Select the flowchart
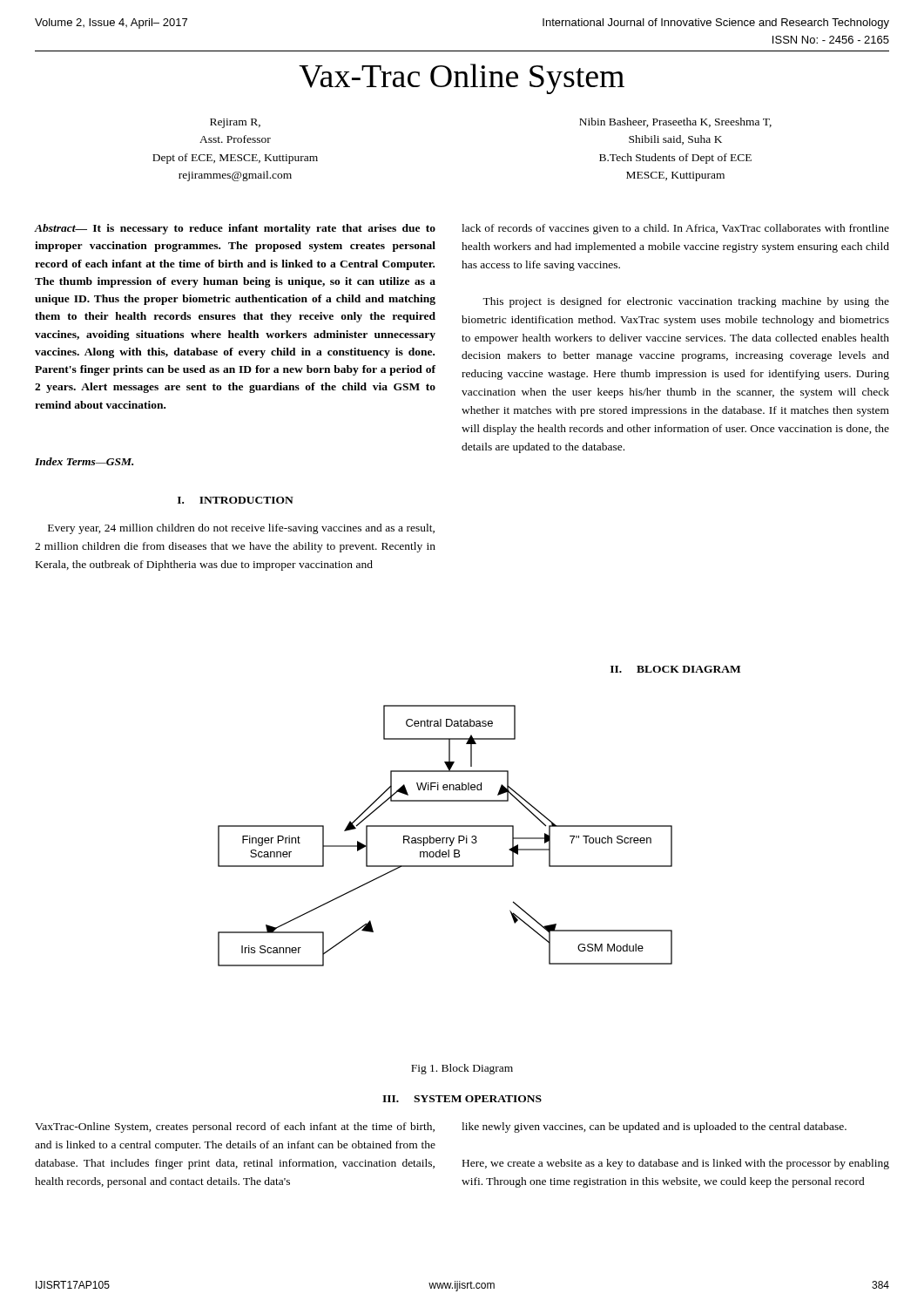The height and width of the screenshot is (1307, 924). click(x=462, y=871)
